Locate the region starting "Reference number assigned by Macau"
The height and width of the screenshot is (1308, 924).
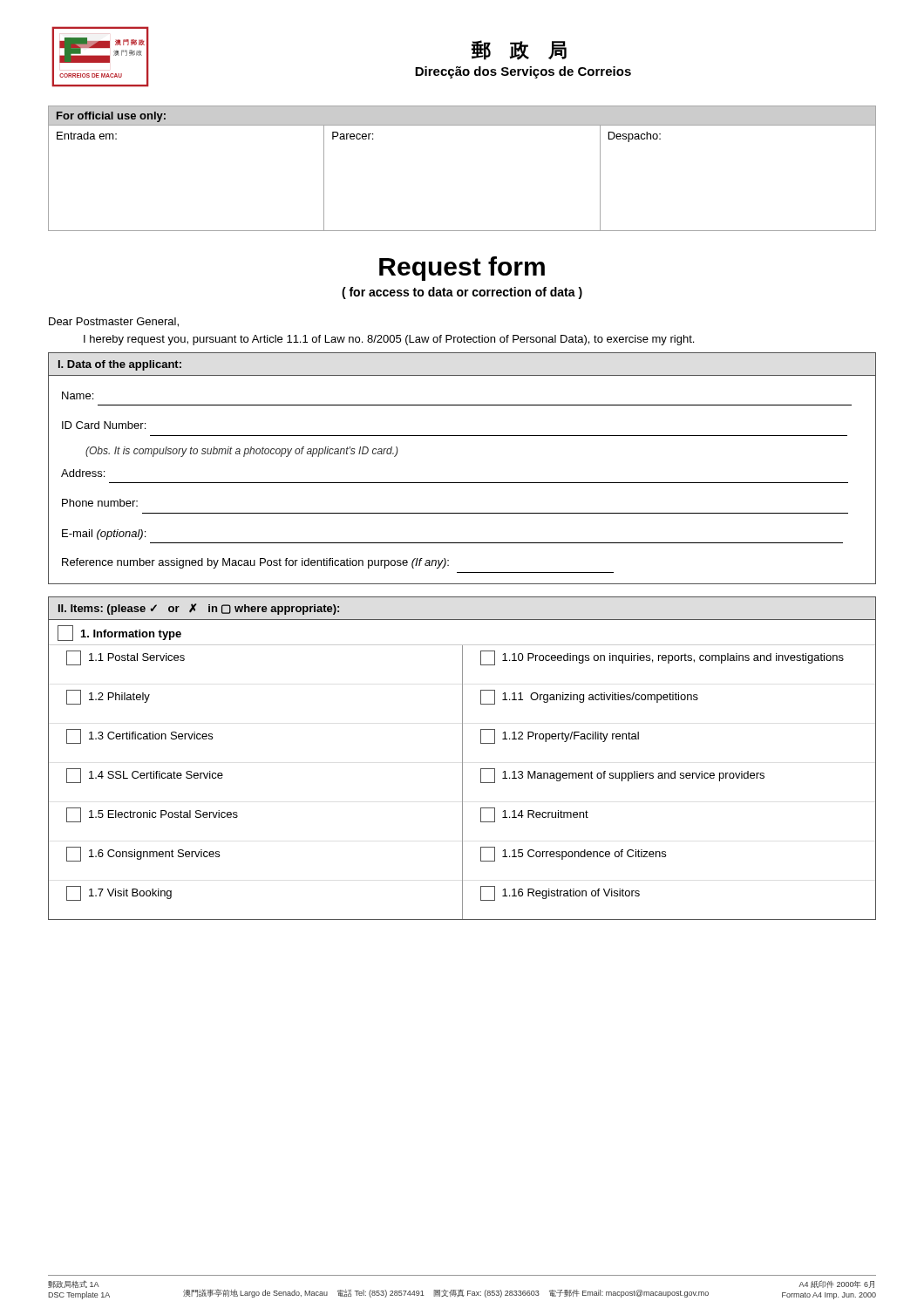click(x=337, y=563)
